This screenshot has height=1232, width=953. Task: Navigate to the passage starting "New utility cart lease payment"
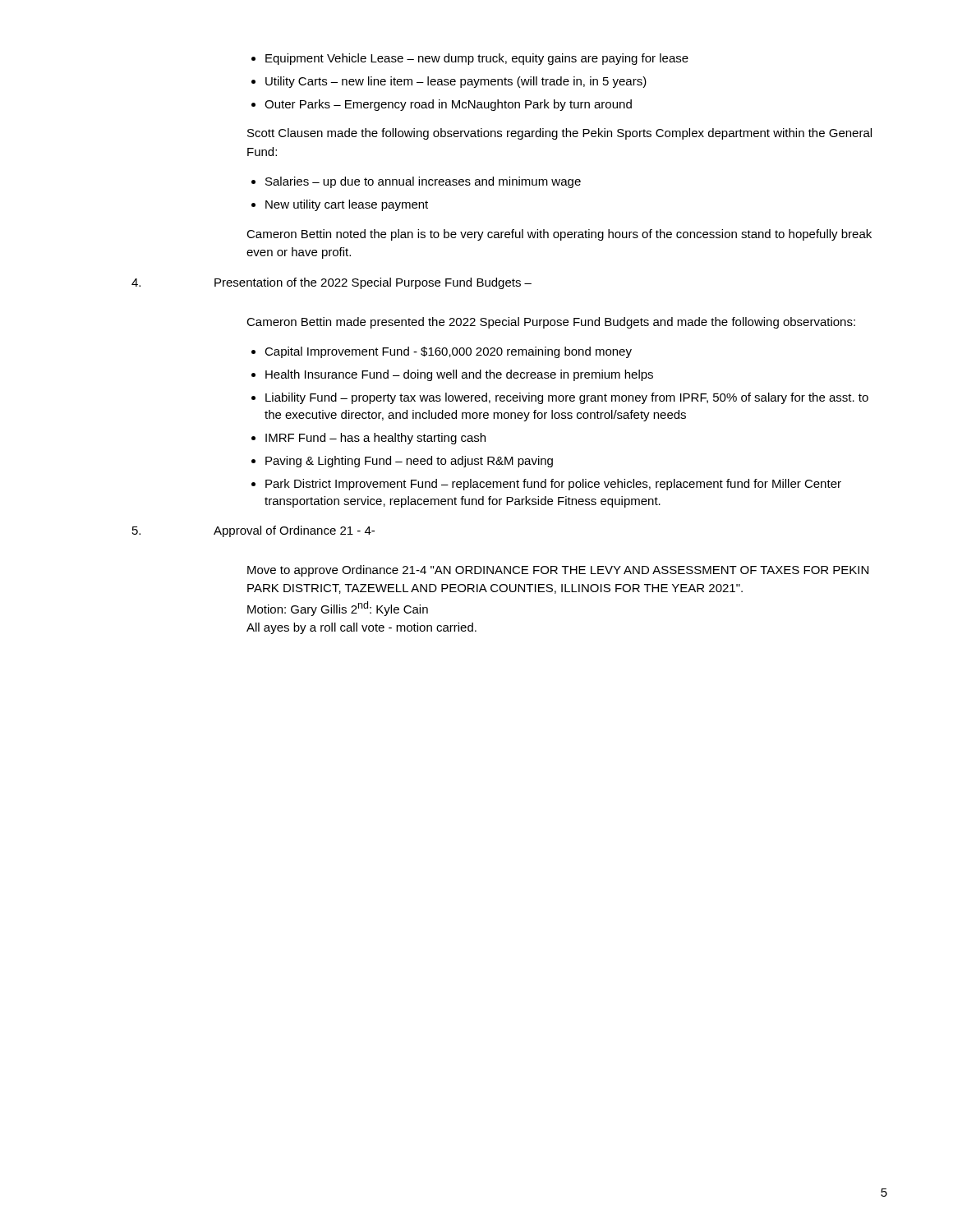[x=346, y=204]
